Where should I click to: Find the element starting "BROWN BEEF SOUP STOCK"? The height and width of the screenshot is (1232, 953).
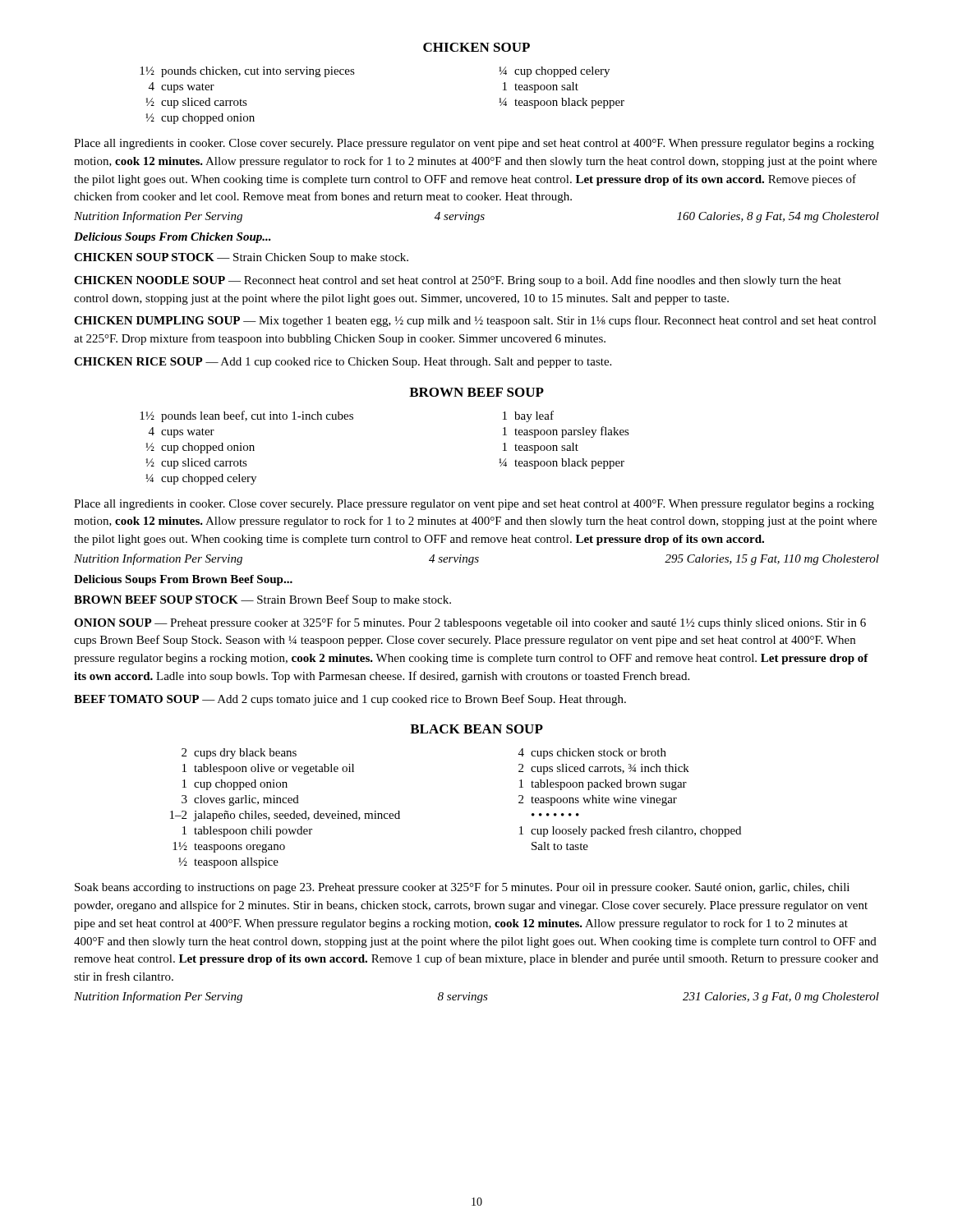pyautogui.click(x=263, y=599)
